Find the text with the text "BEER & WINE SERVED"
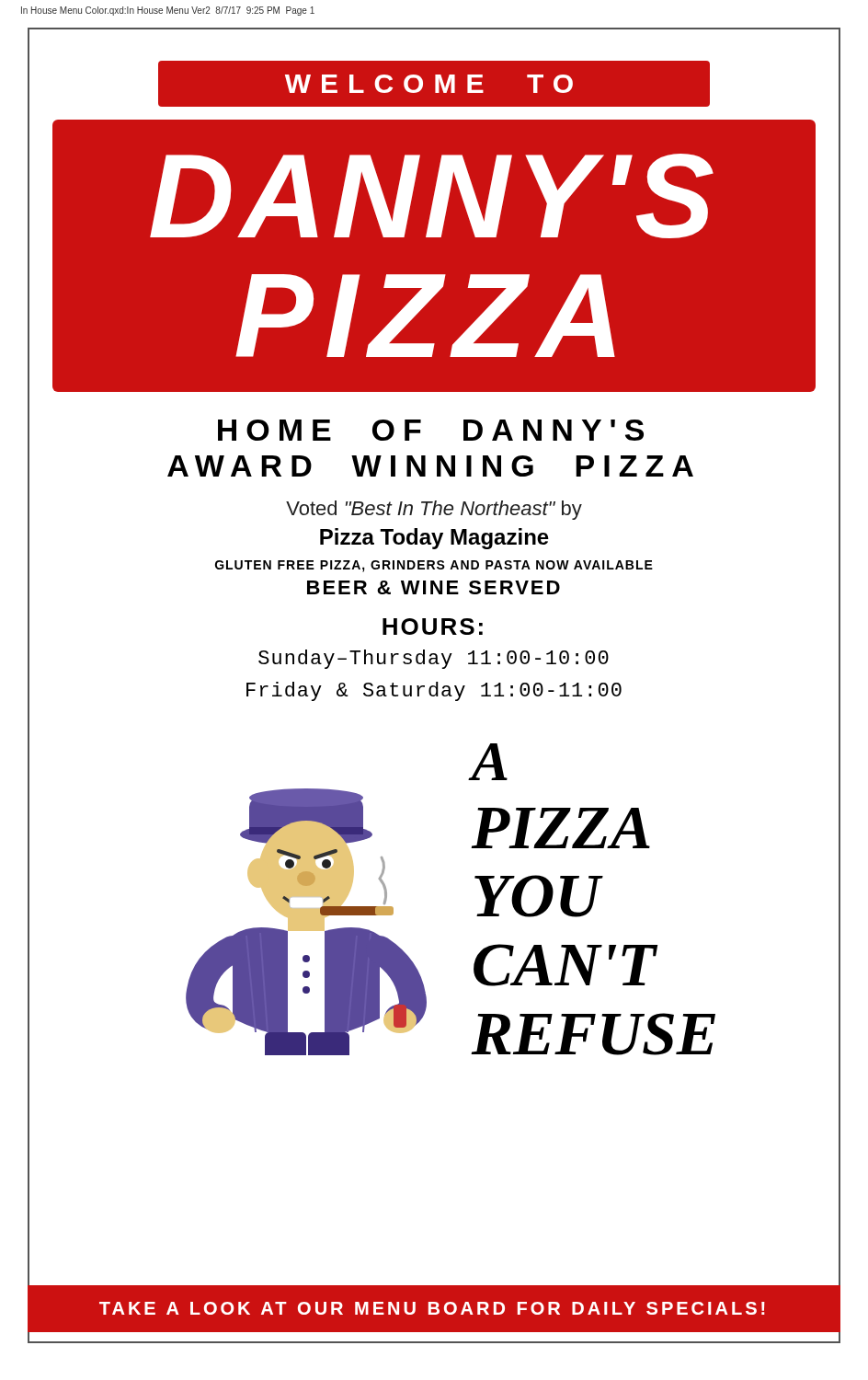Screen dimensions: 1380x868 [x=434, y=587]
